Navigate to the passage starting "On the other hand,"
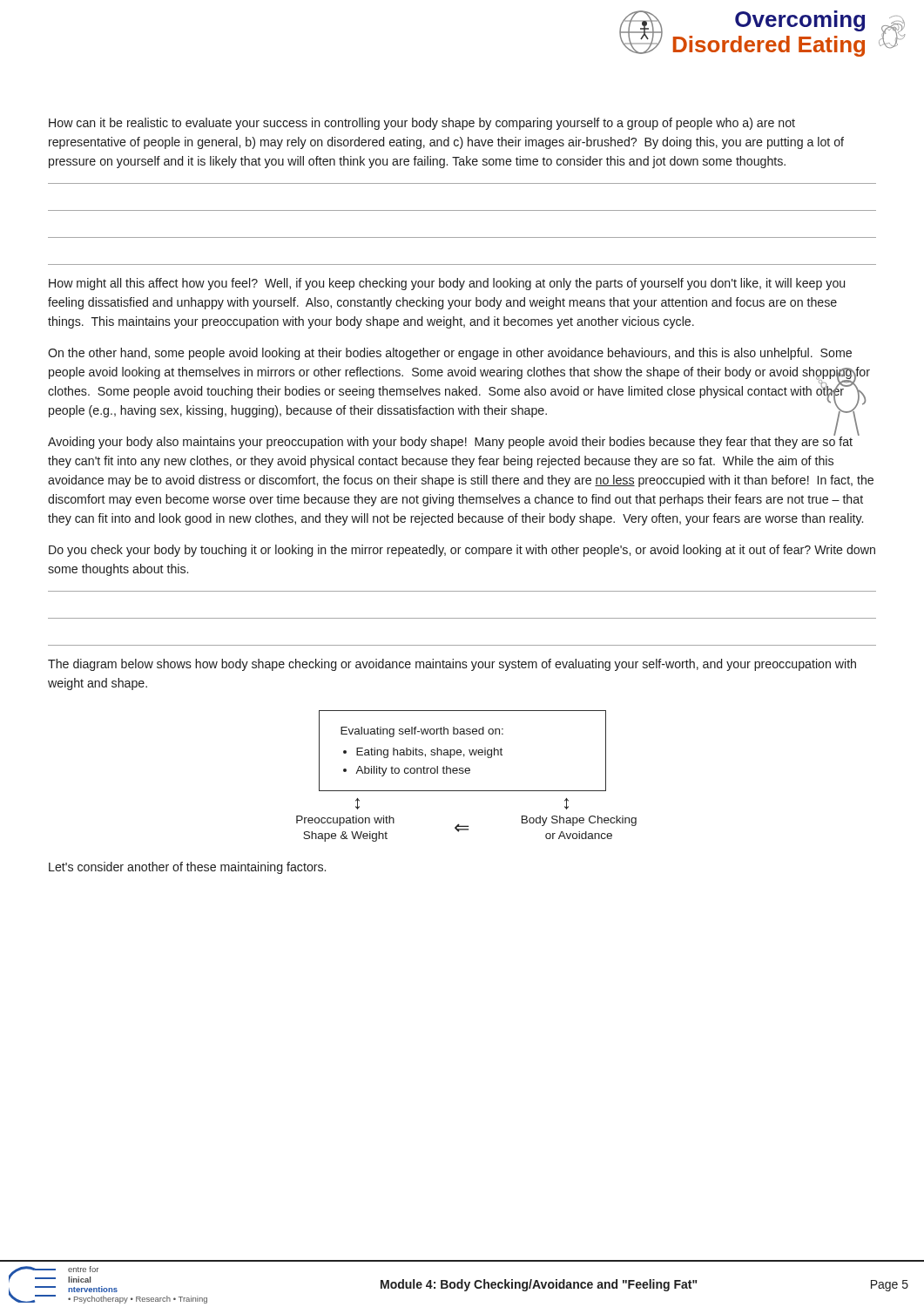This screenshot has height=1307, width=924. pos(459,382)
